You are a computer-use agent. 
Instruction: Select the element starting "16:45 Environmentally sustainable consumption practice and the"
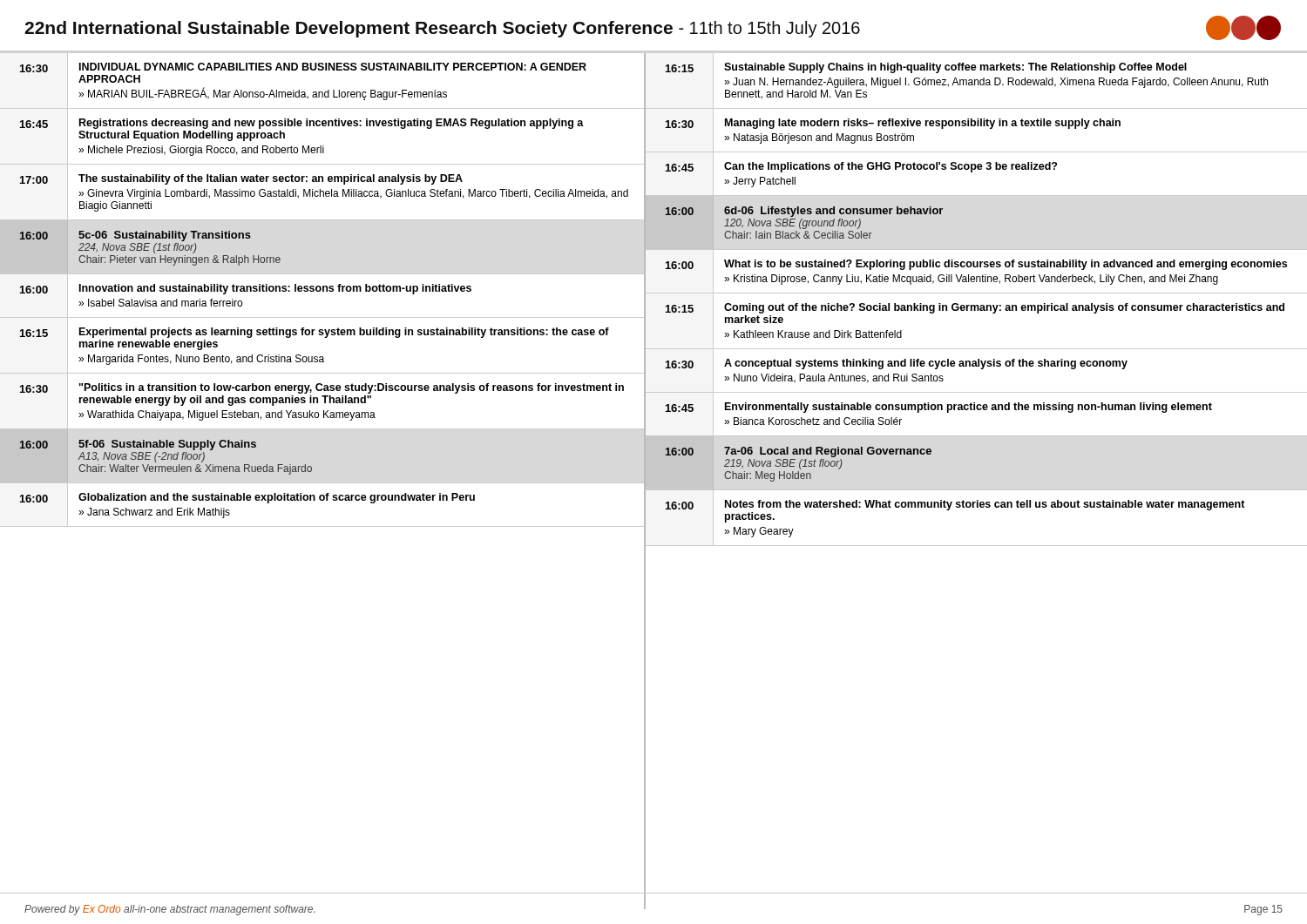click(976, 414)
